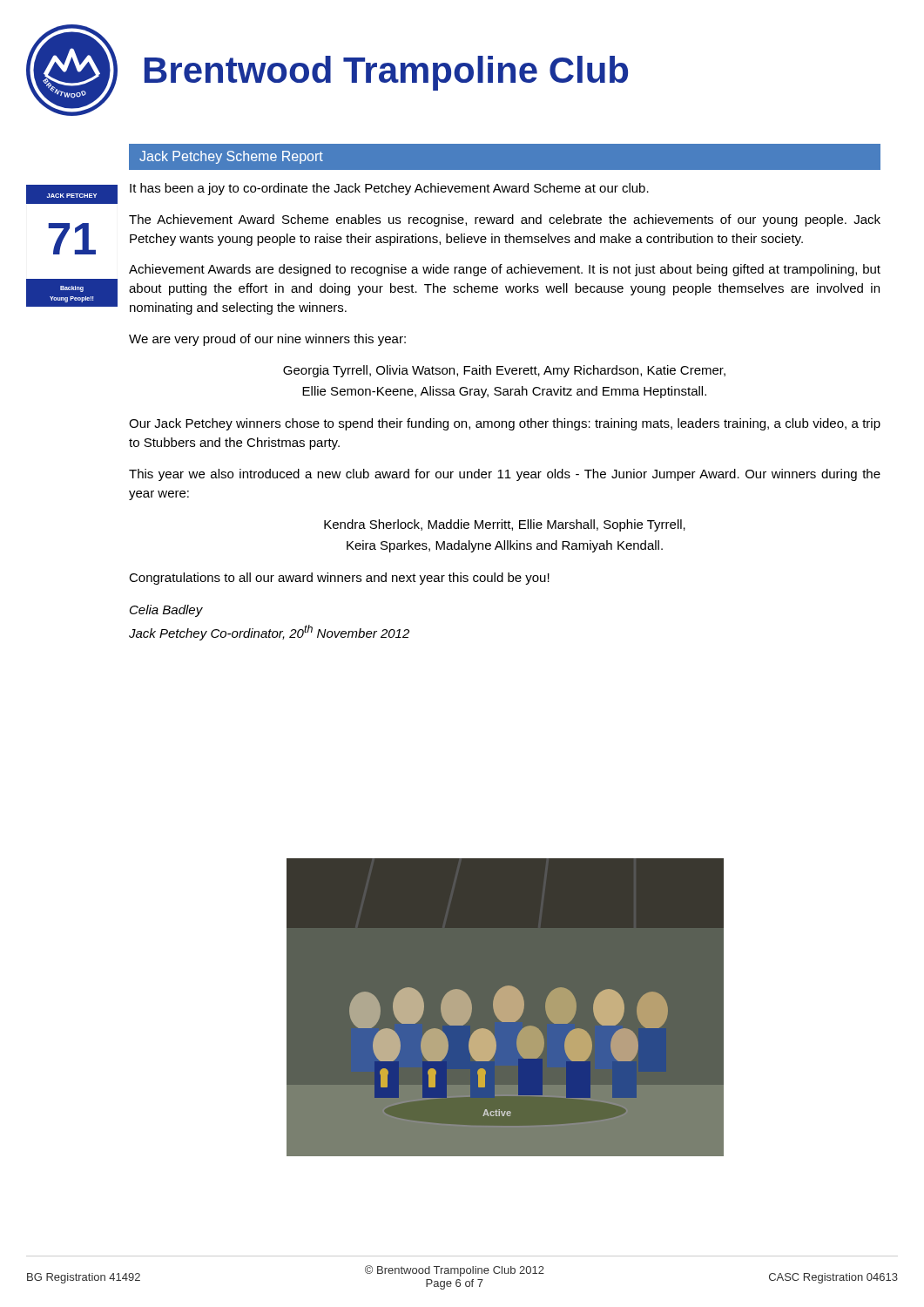The width and height of the screenshot is (924, 1307).
Task: Locate the region starting "We are very proud of"
Action: click(x=268, y=338)
